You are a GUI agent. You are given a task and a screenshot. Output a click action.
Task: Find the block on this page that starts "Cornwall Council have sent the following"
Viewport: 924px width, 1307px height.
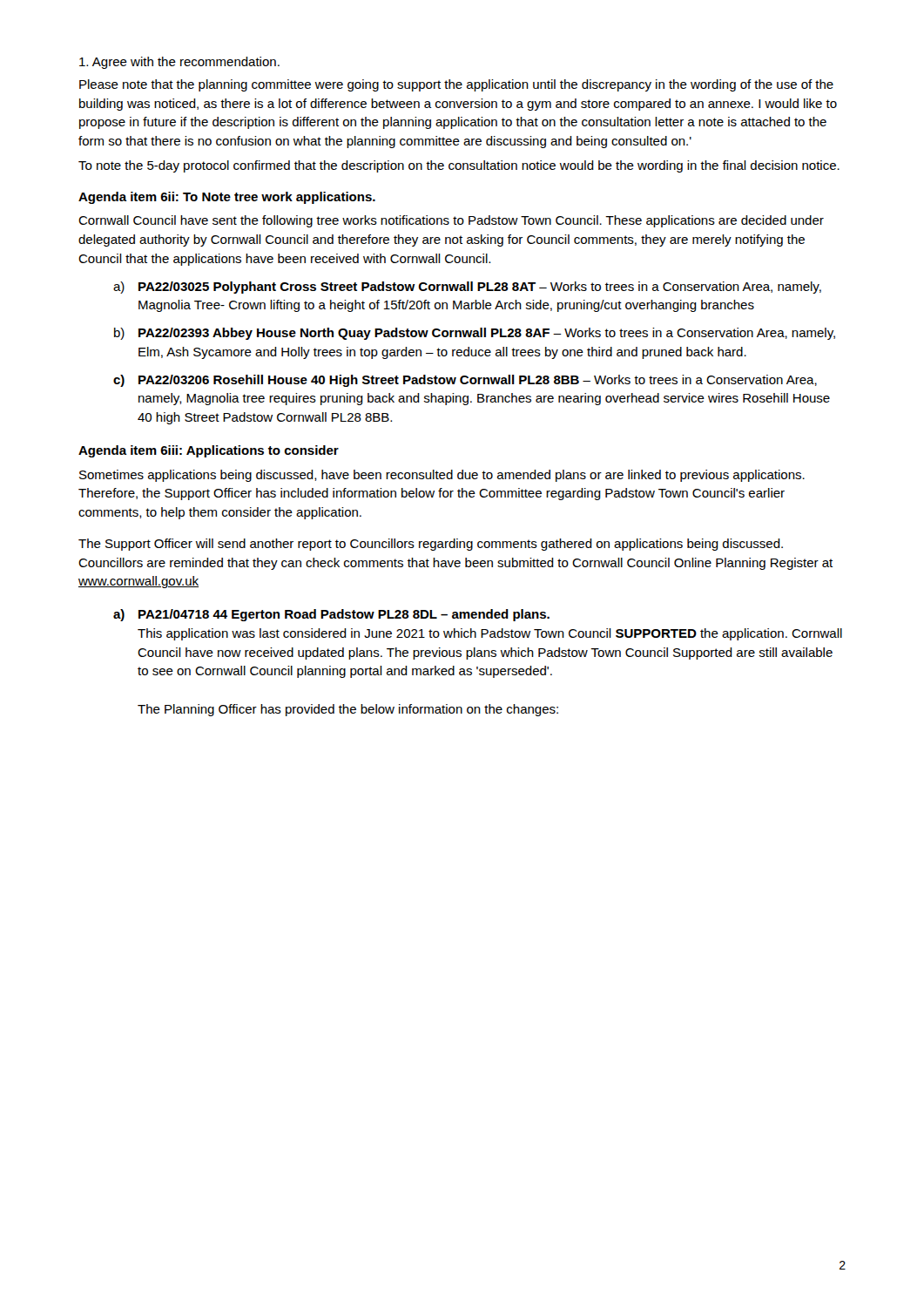coord(451,239)
